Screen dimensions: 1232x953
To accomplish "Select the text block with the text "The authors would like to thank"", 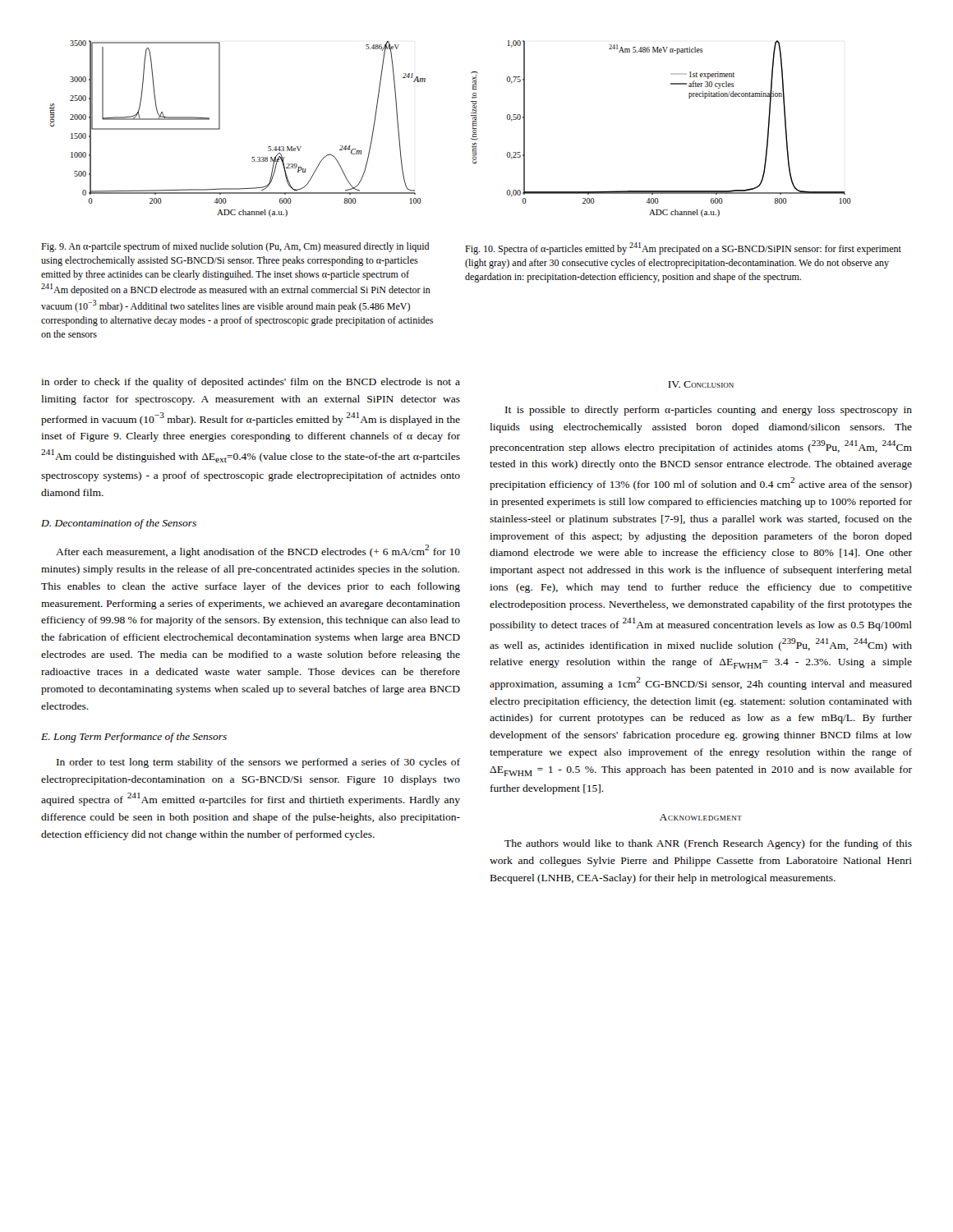I will click(701, 861).
